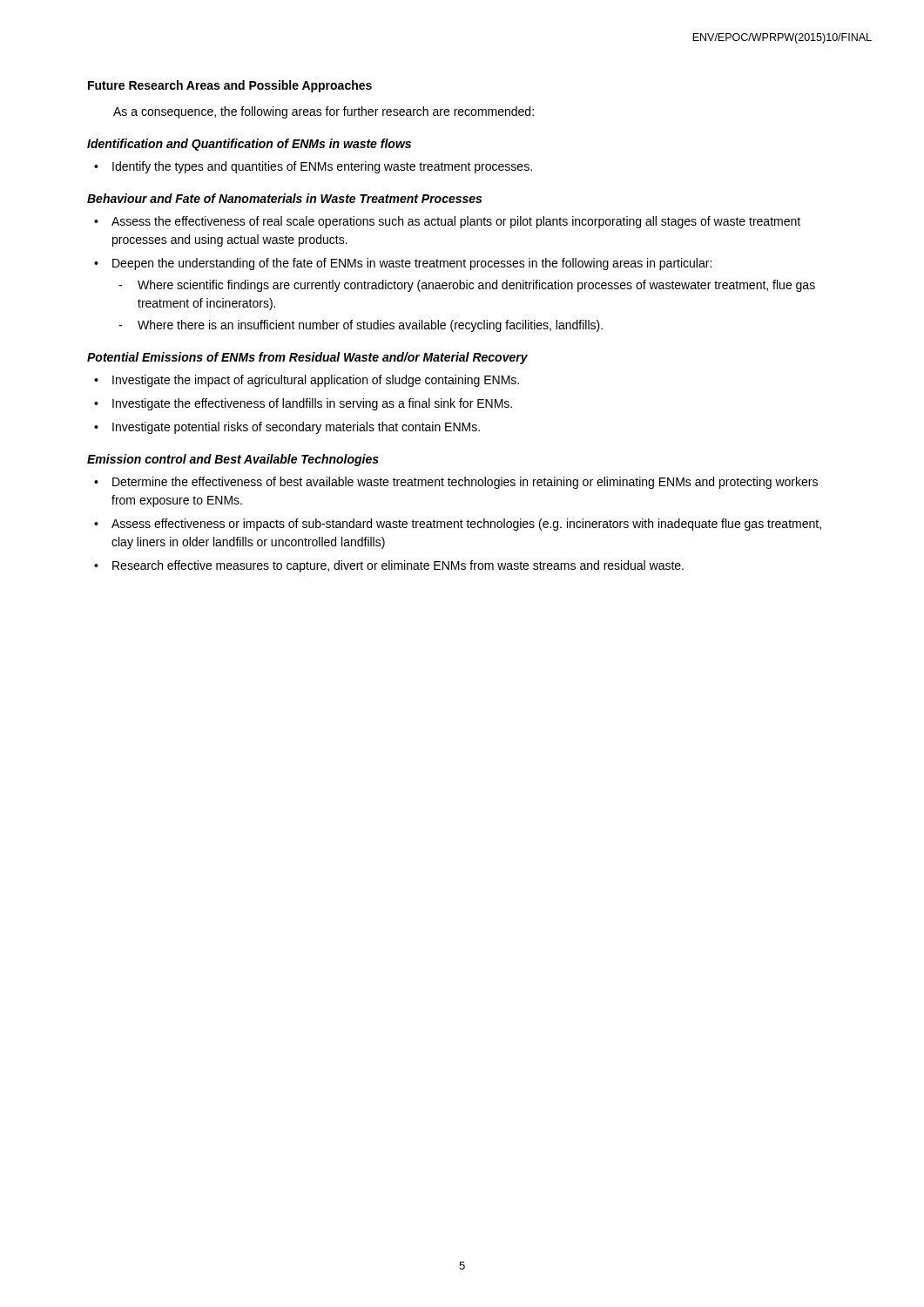Select the region starting "Emission control and Best Available"

(233, 459)
